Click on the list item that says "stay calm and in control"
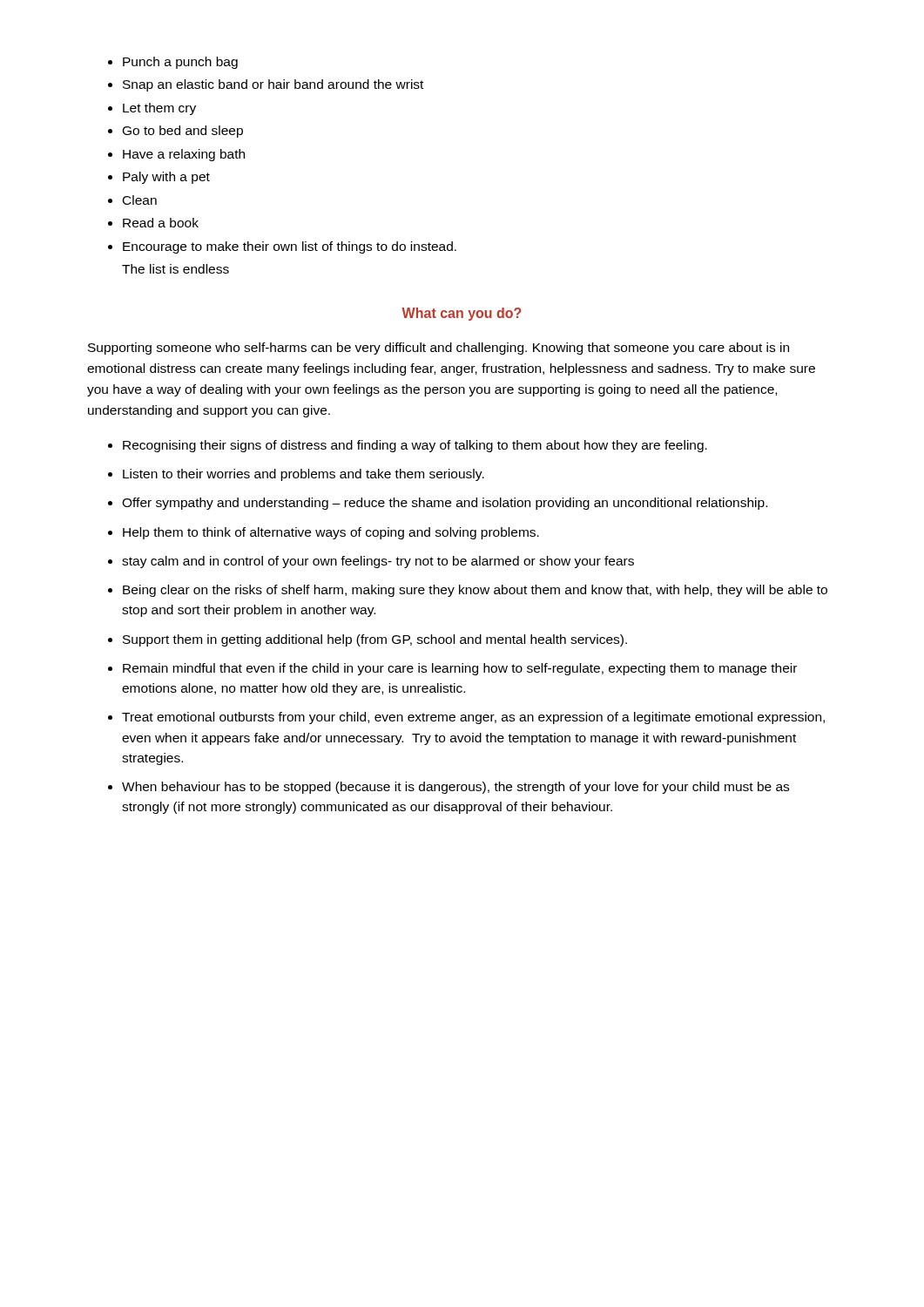Image resolution: width=924 pixels, height=1307 pixels. coord(378,561)
